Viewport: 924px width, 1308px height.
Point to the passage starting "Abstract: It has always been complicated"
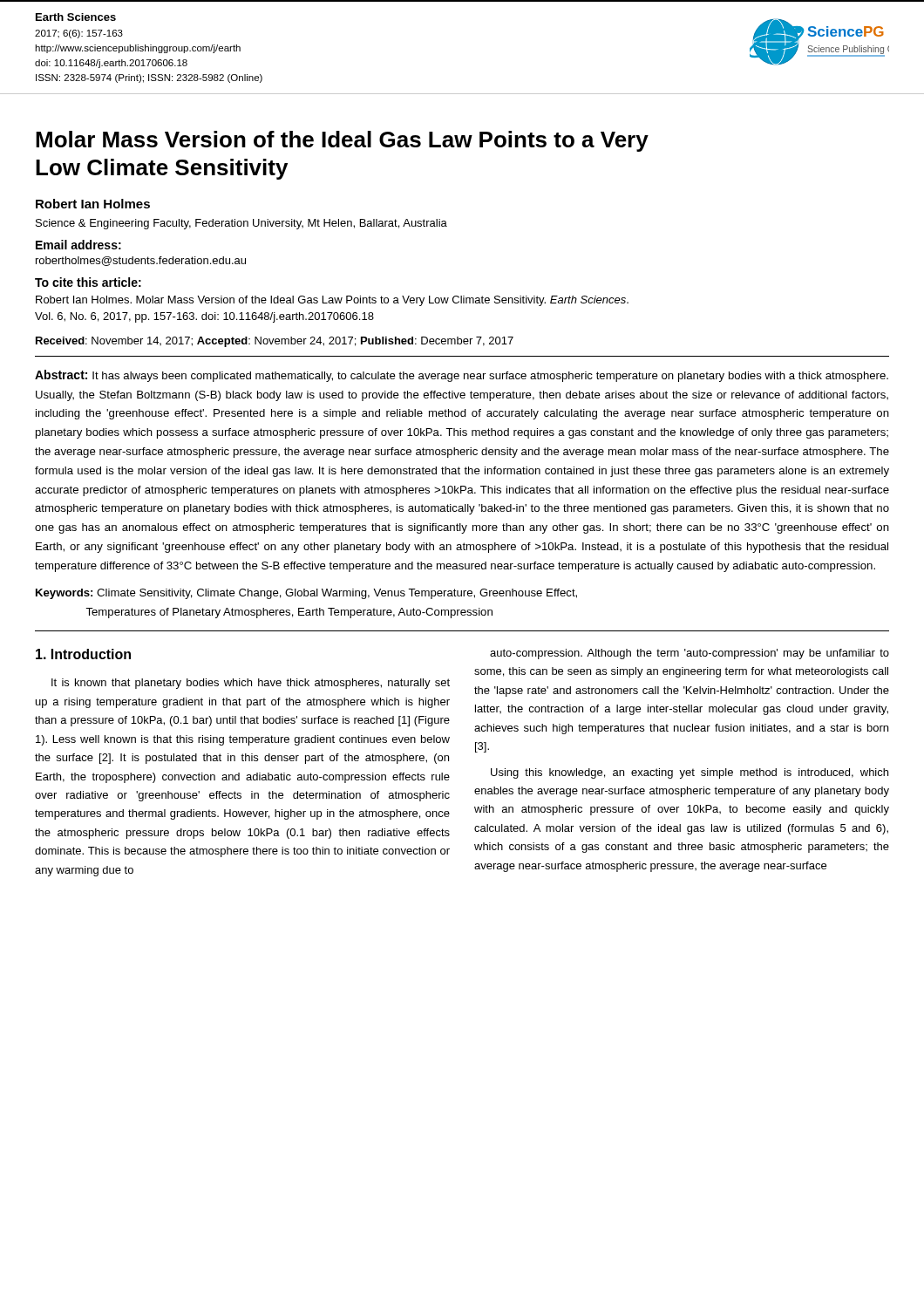(462, 470)
